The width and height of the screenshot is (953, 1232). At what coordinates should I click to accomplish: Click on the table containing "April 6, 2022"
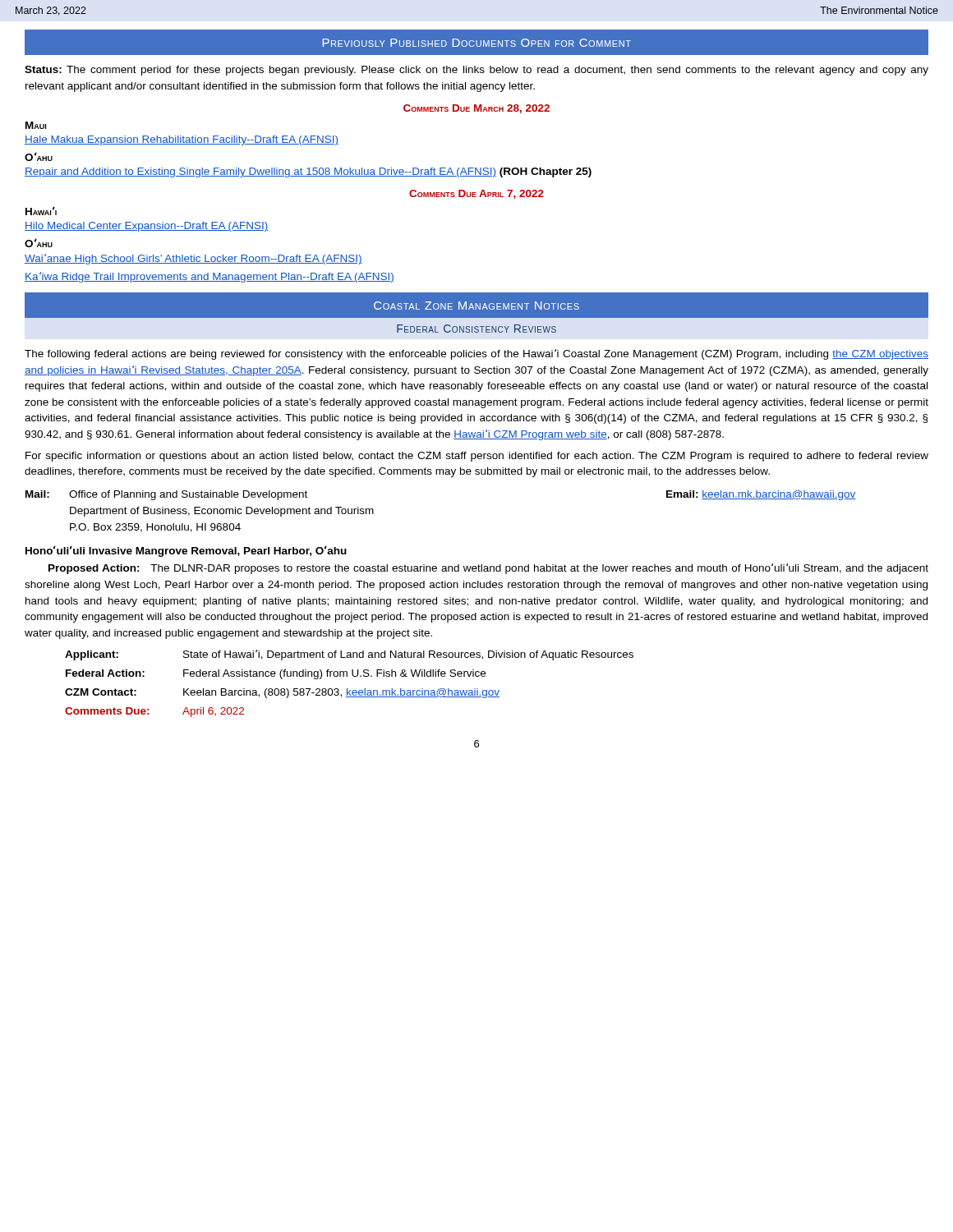tap(486, 683)
